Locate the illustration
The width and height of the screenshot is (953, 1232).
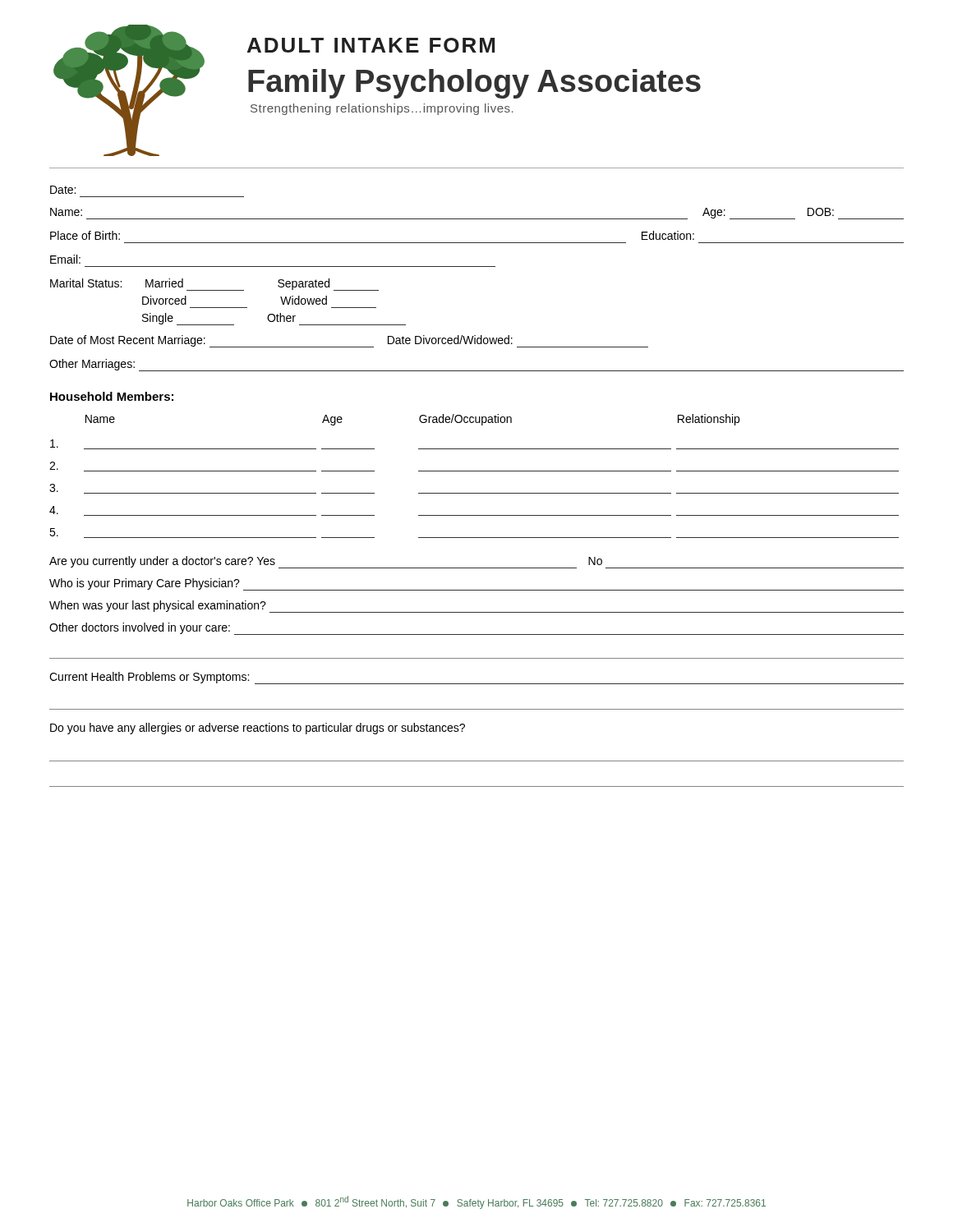140,92
